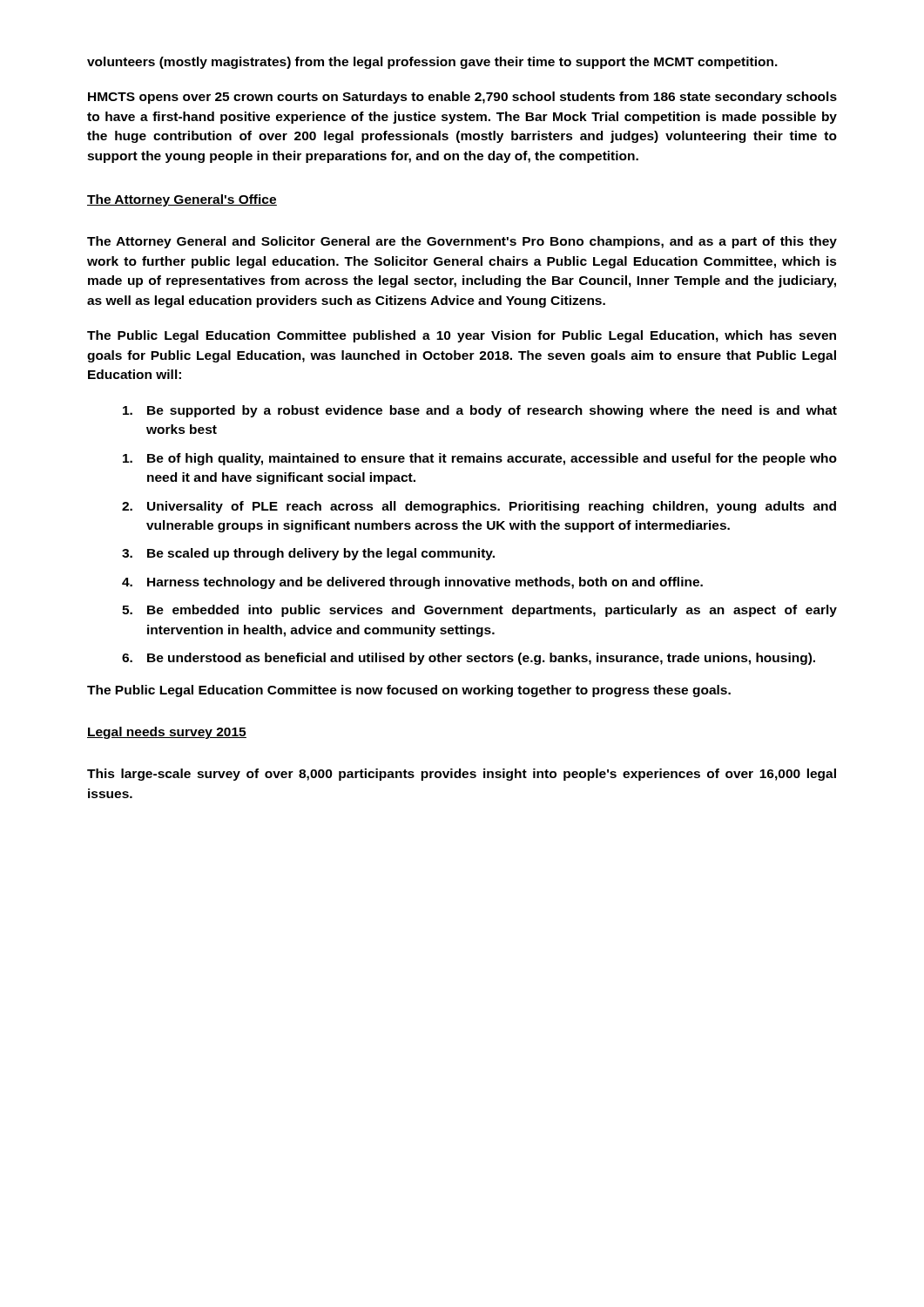Point to the block beginning "The Attorney General and"
Image resolution: width=924 pixels, height=1307 pixels.
click(462, 271)
